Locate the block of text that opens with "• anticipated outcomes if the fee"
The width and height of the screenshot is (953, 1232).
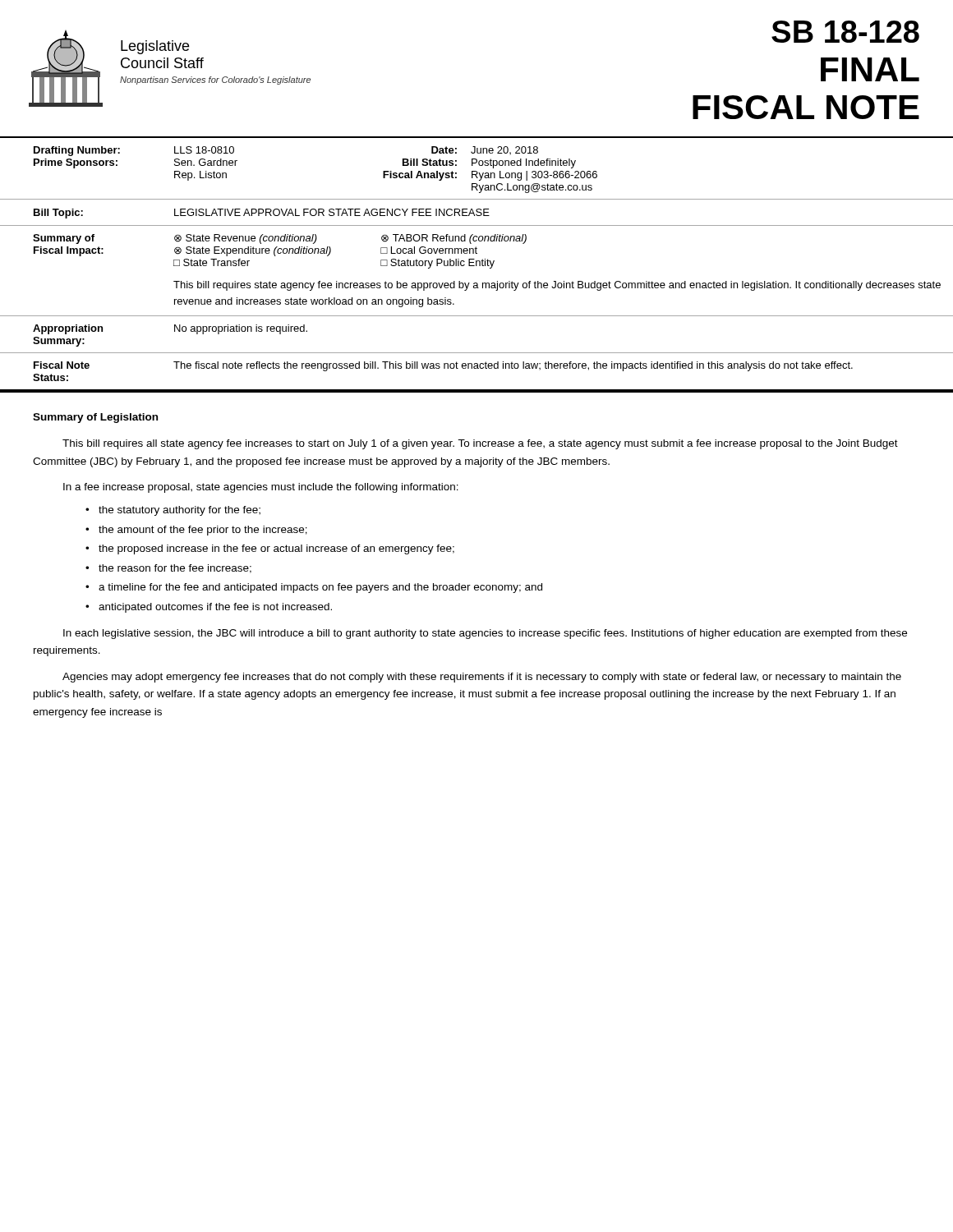pyautogui.click(x=216, y=607)
